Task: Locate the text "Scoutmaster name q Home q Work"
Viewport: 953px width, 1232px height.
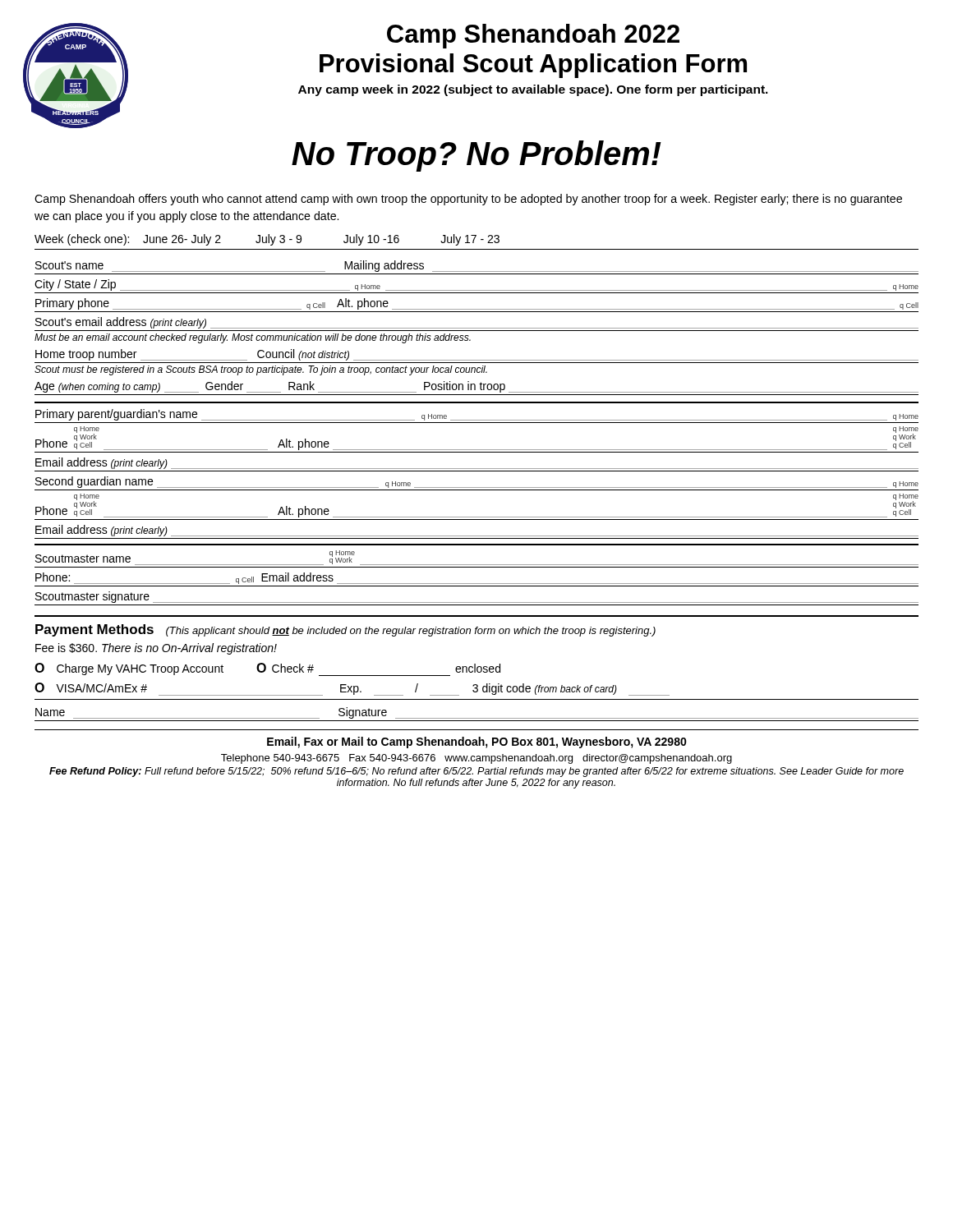Action: [476, 557]
